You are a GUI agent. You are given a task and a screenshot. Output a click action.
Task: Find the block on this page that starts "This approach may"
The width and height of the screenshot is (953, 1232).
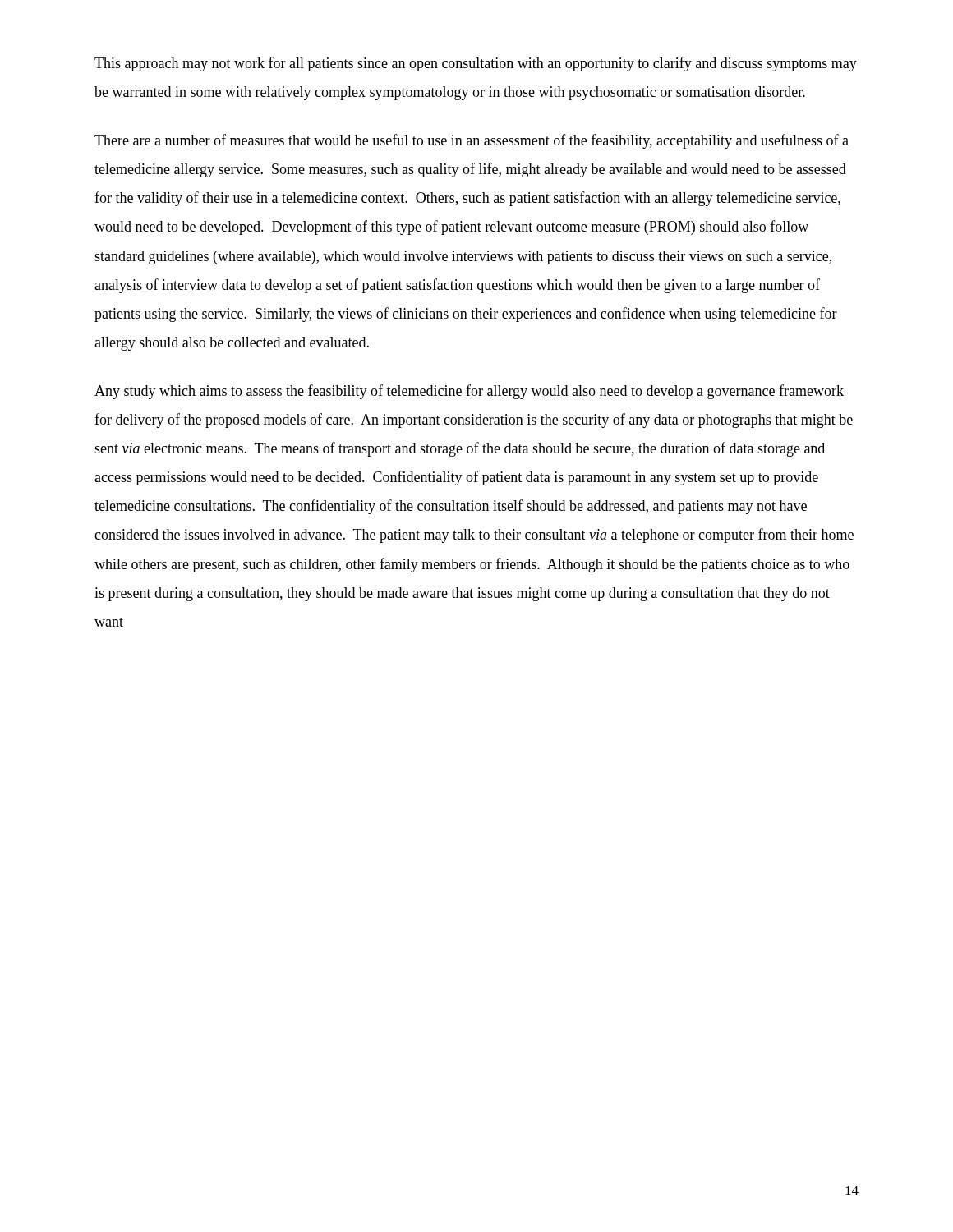coord(476,78)
